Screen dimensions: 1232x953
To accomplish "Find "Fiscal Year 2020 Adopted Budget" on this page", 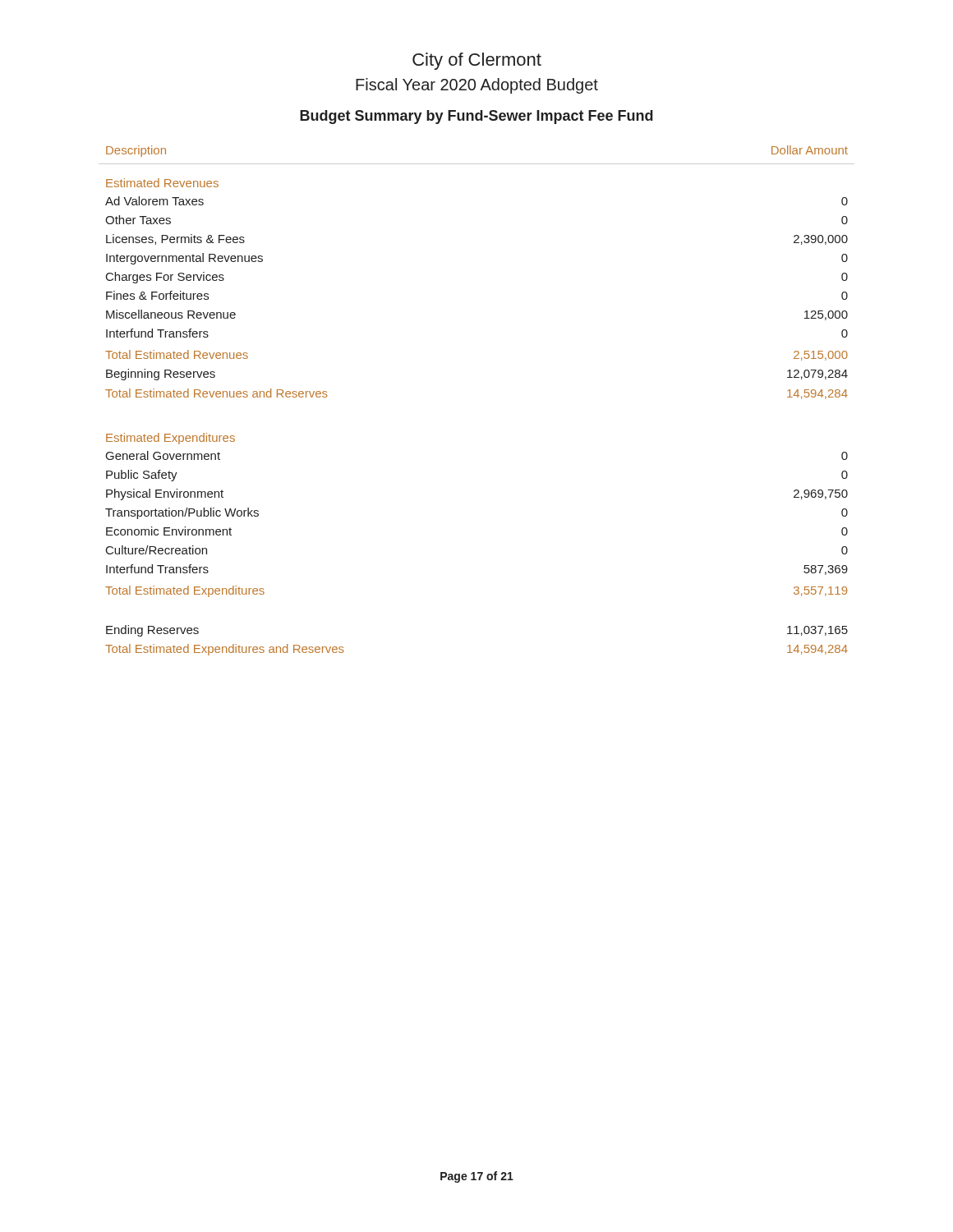I will click(x=476, y=85).
